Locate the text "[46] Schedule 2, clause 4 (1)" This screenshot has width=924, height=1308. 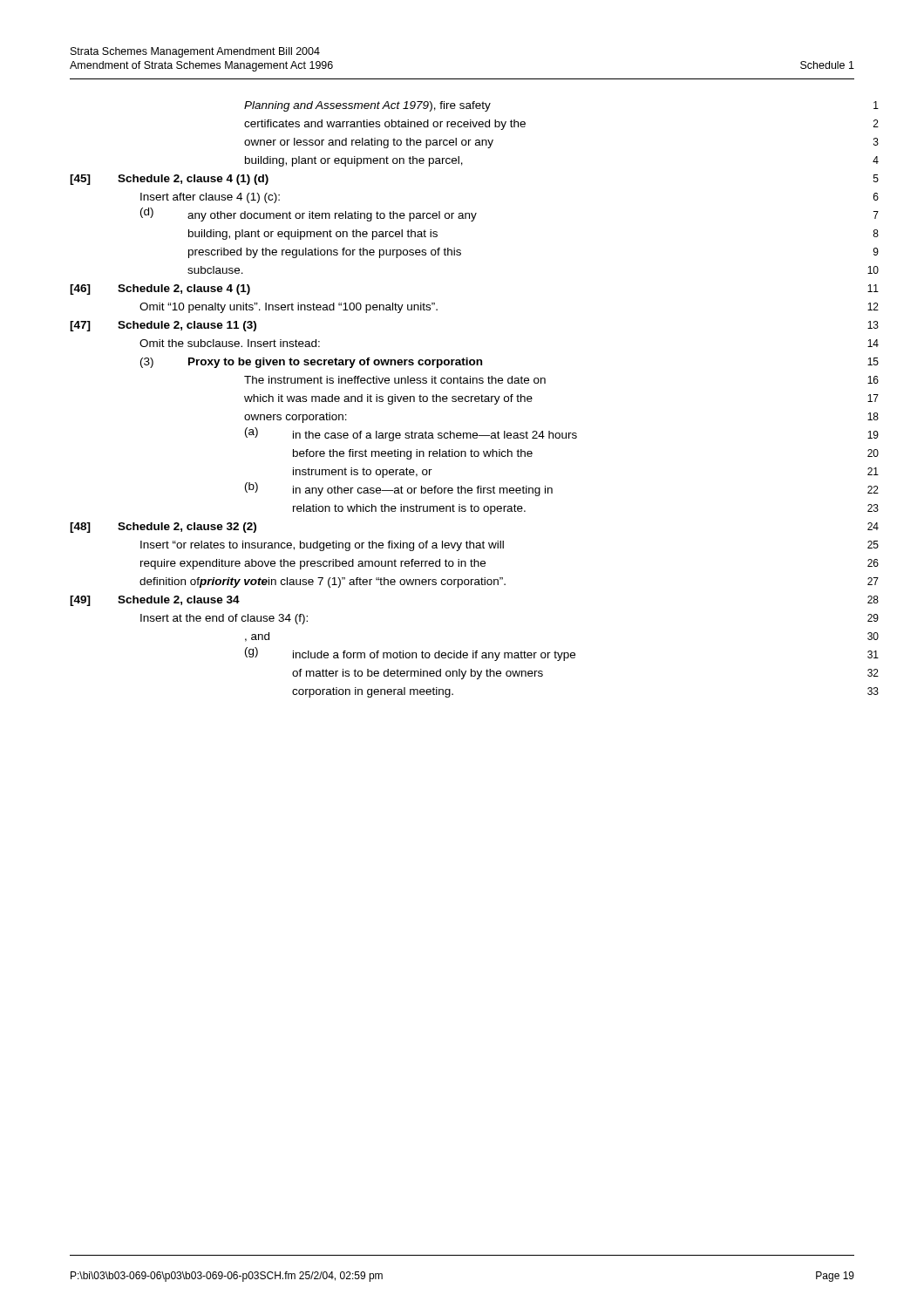coord(160,288)
